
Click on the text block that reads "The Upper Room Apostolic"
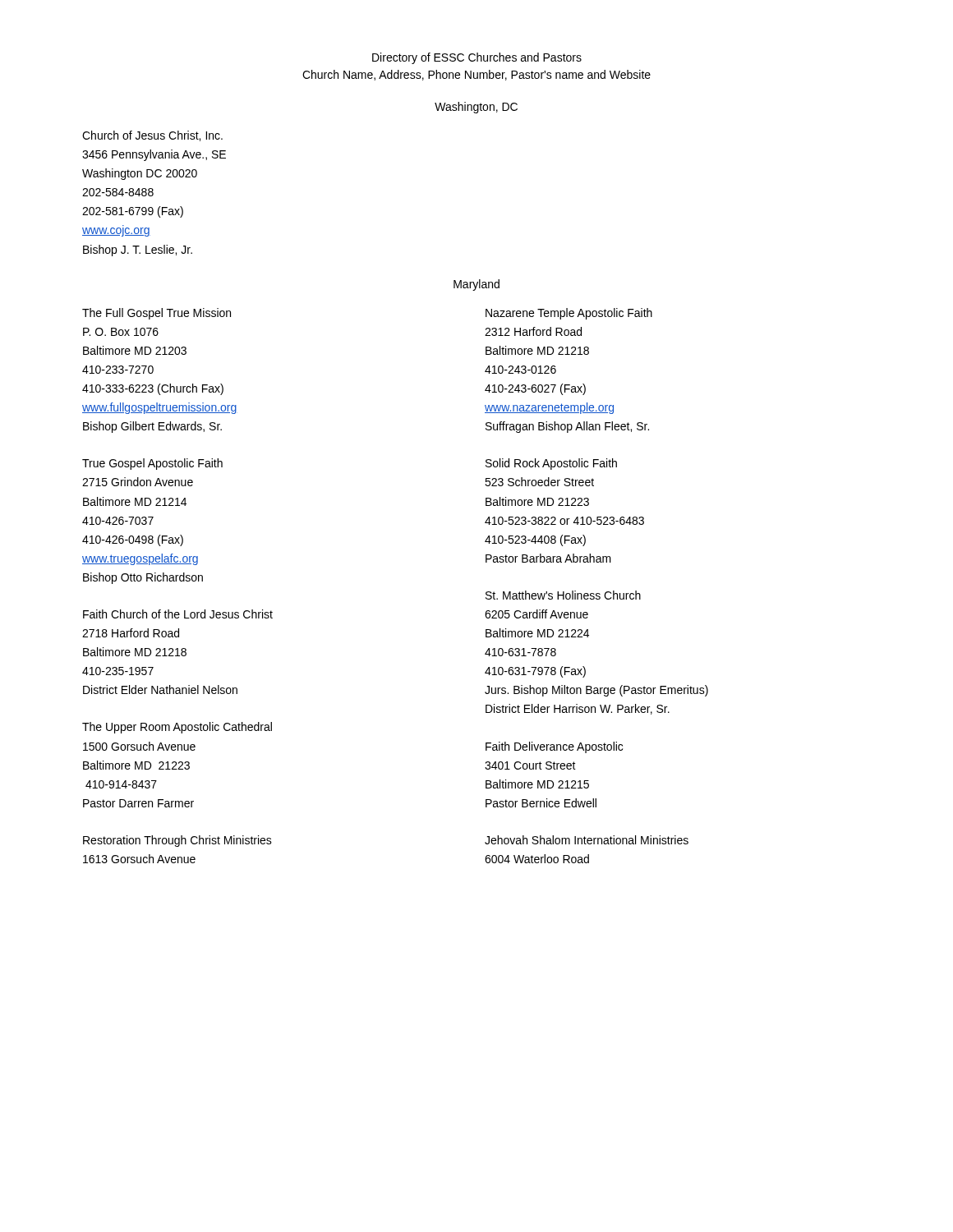pyautogui.click(x=177, y=728)
